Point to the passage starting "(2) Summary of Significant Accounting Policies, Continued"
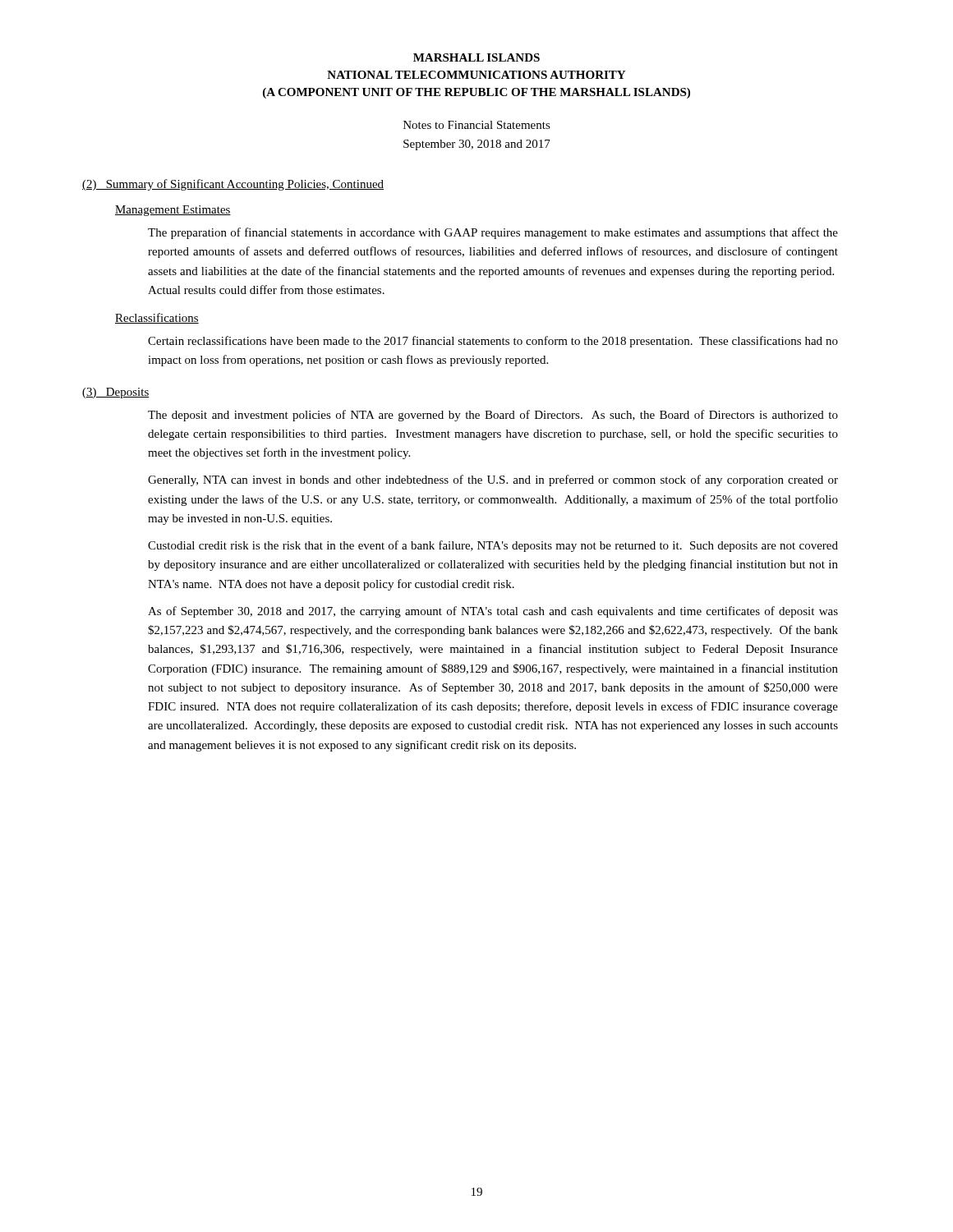The height and width of the screenshot is (1232, 953). tap(233, 184)
